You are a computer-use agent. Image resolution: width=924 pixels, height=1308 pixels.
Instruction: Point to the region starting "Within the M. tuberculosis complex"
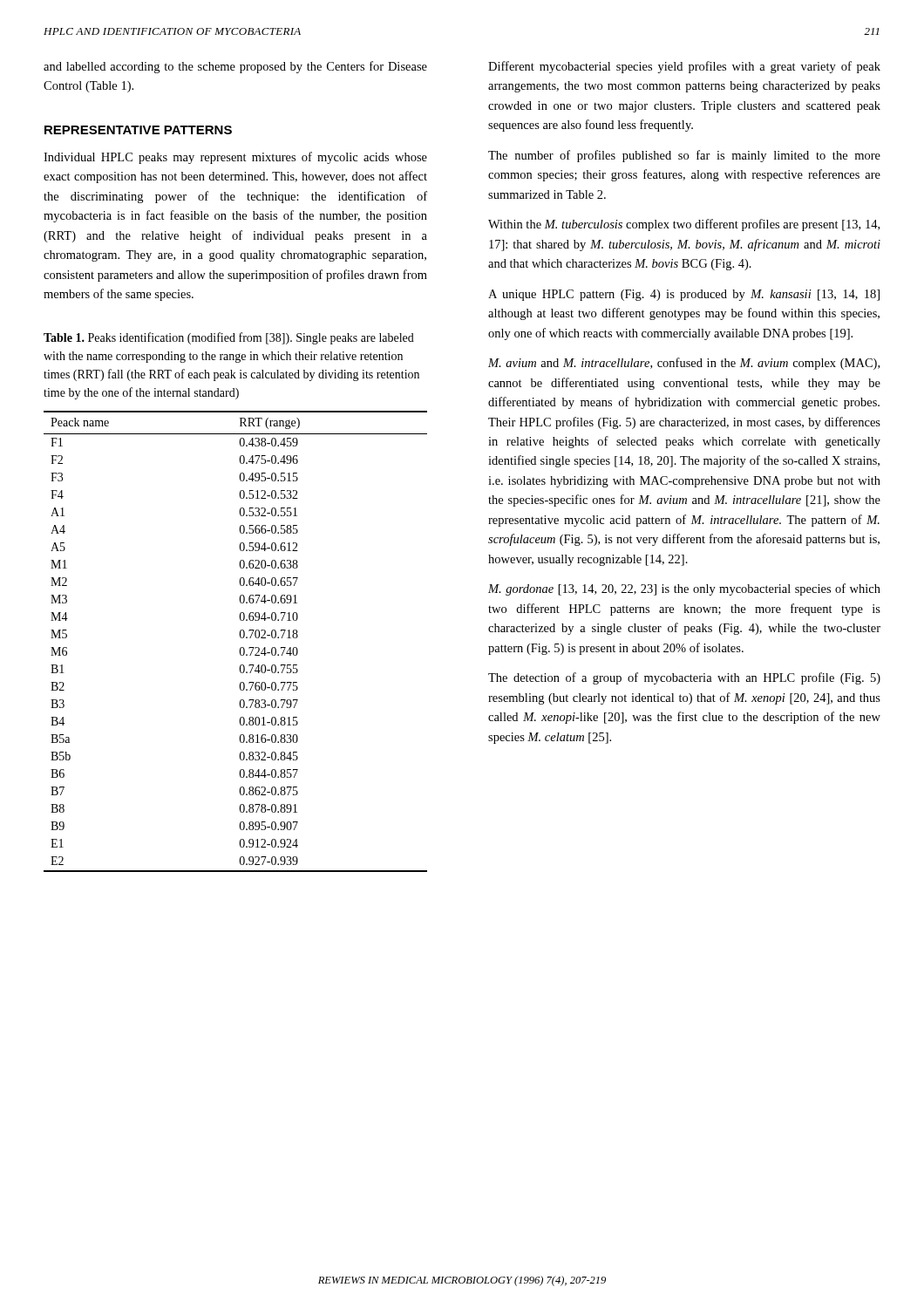coord(684,244)
